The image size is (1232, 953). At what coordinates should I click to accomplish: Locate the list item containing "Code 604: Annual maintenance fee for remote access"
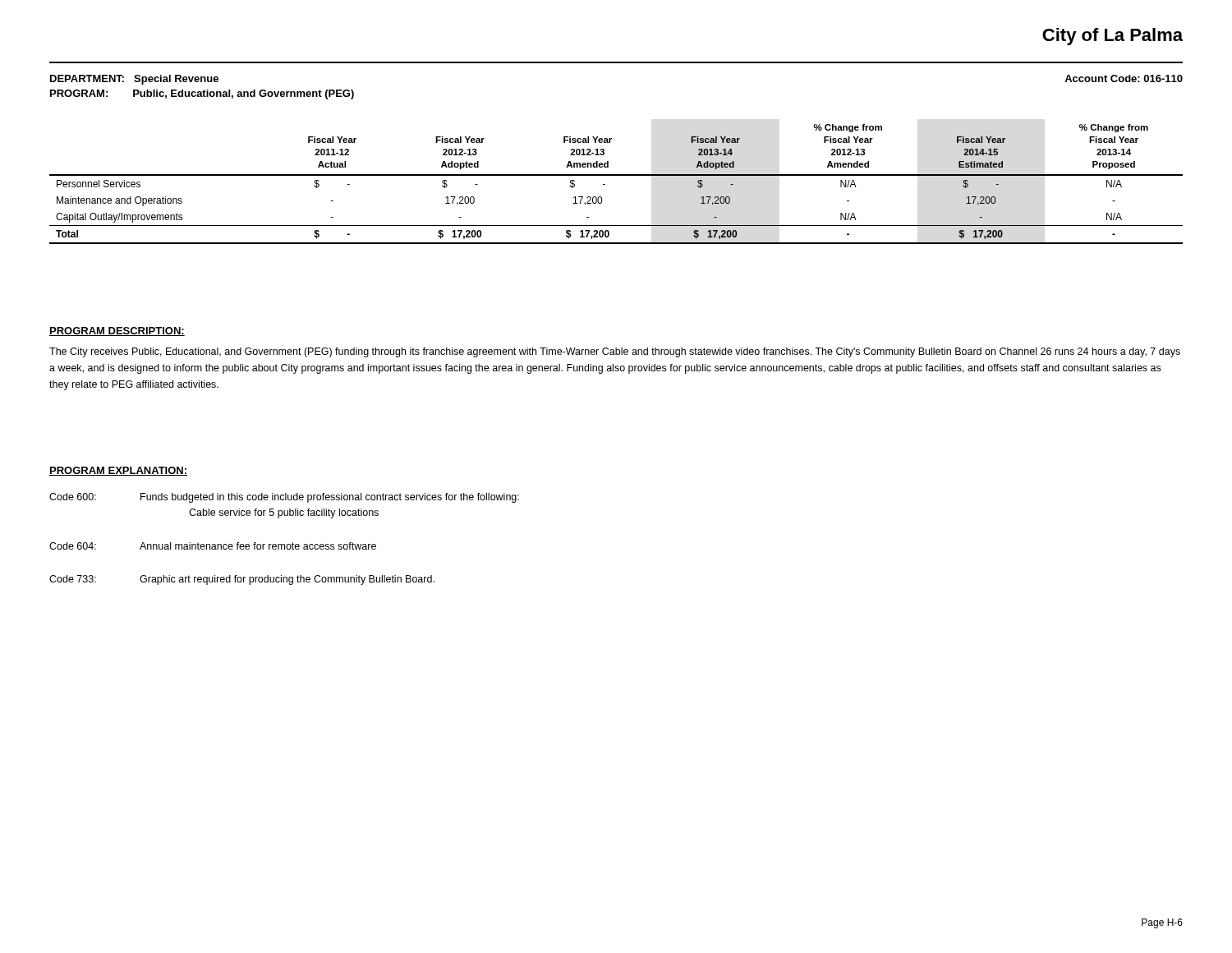coord(213,546)
